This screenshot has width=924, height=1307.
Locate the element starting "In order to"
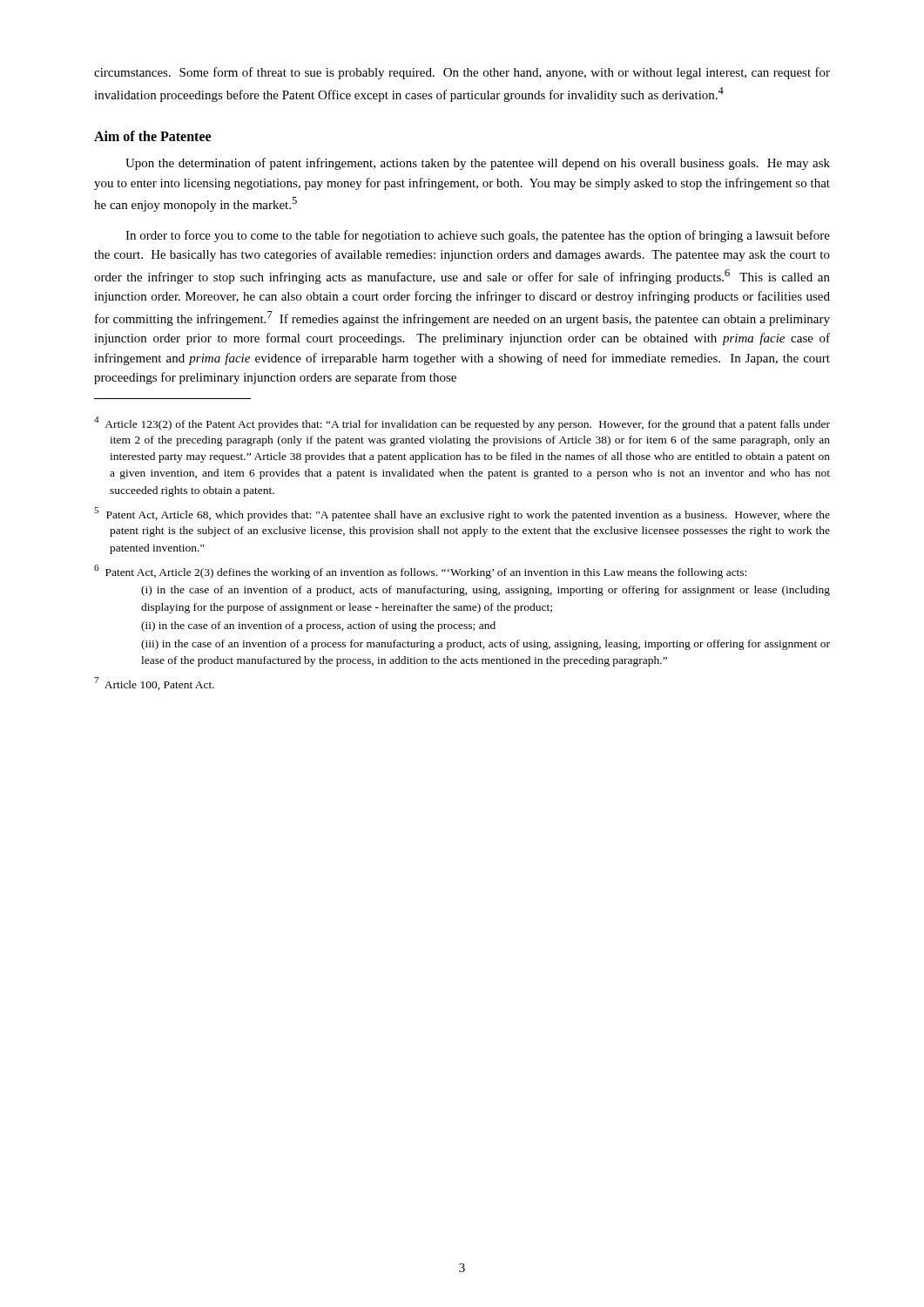(x=462, y=306)
